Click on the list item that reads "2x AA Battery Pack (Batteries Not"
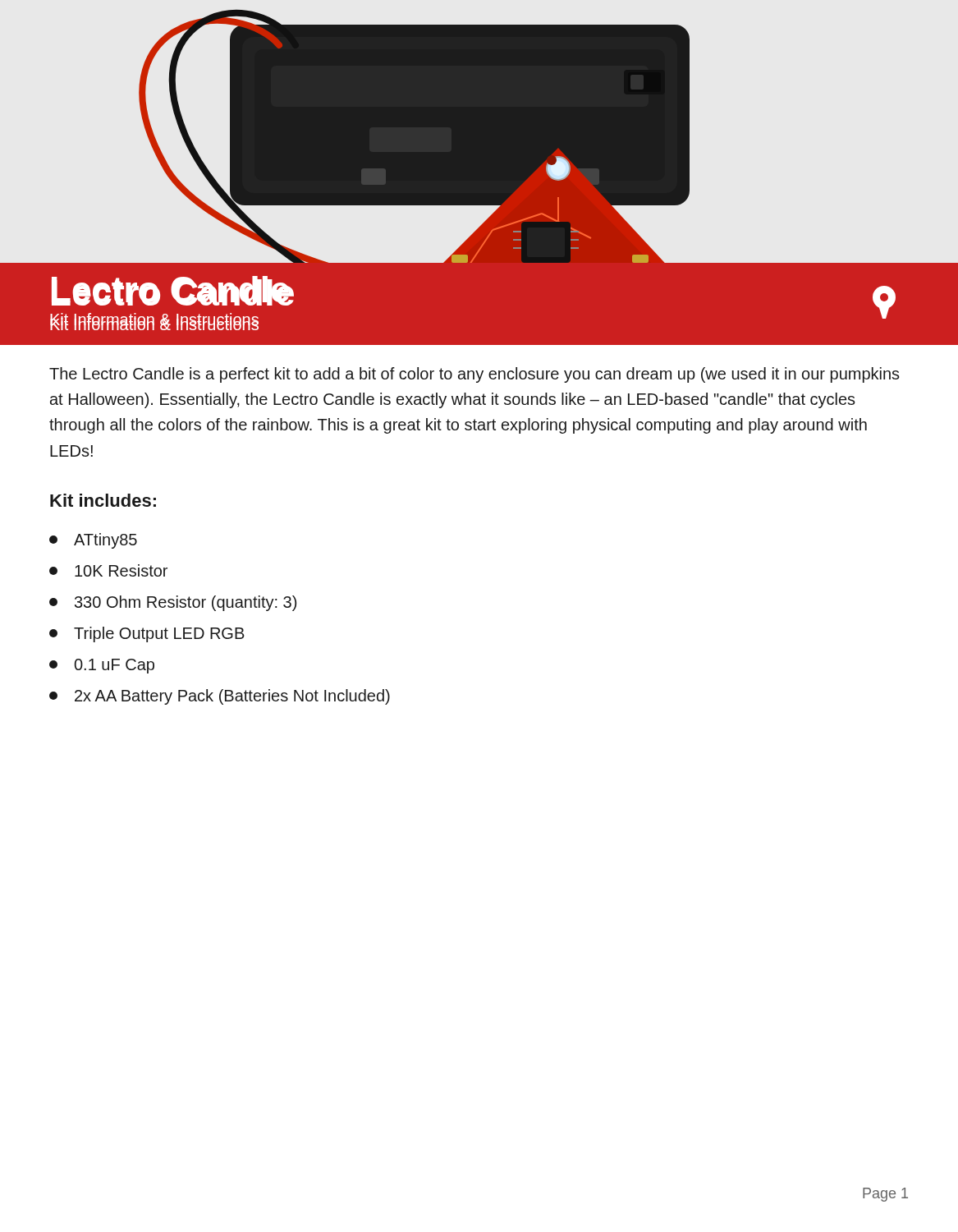The image size is (958, 1232). [x=220, y=695]
